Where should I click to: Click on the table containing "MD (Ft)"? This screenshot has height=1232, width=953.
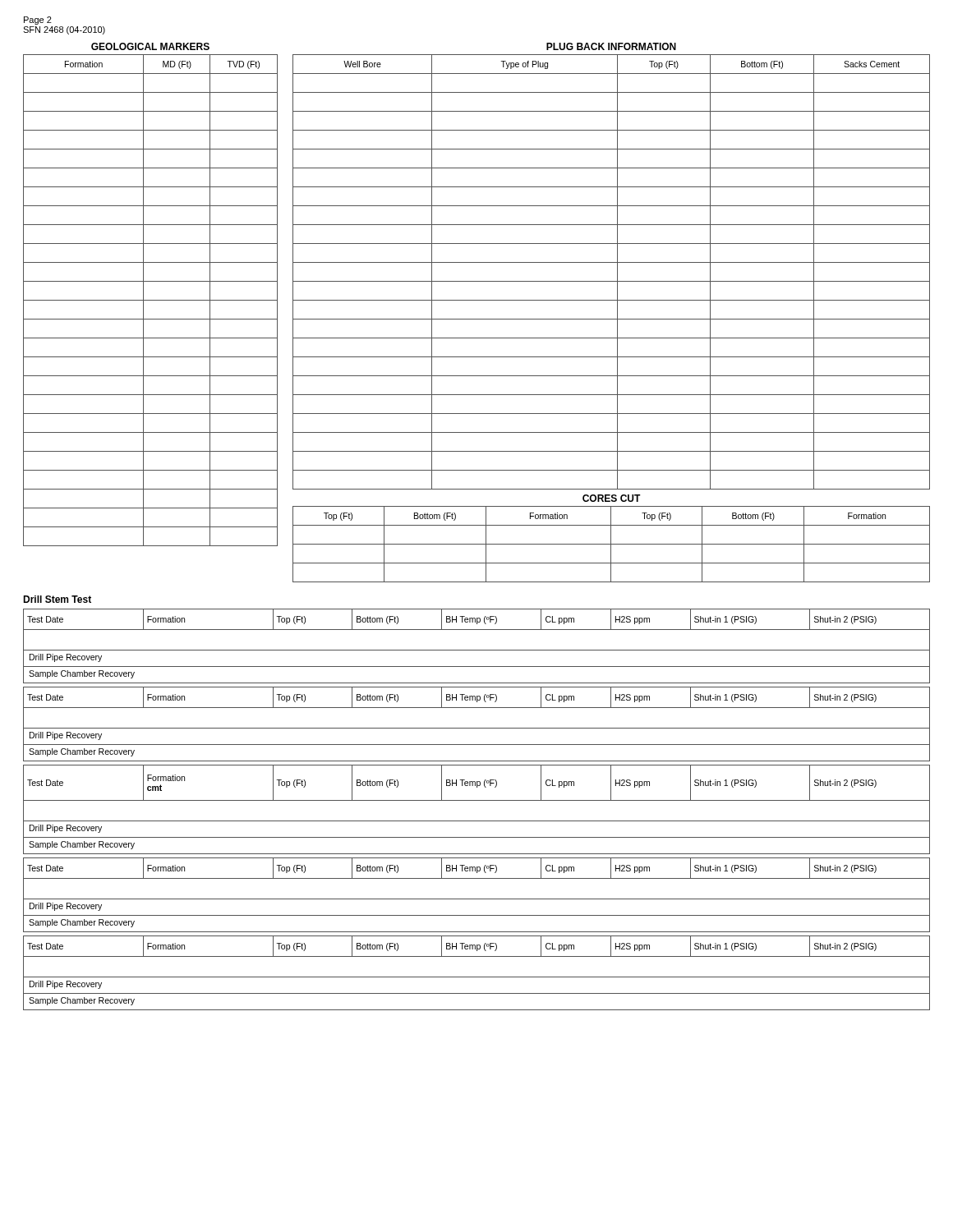click(x=150, y=300)
